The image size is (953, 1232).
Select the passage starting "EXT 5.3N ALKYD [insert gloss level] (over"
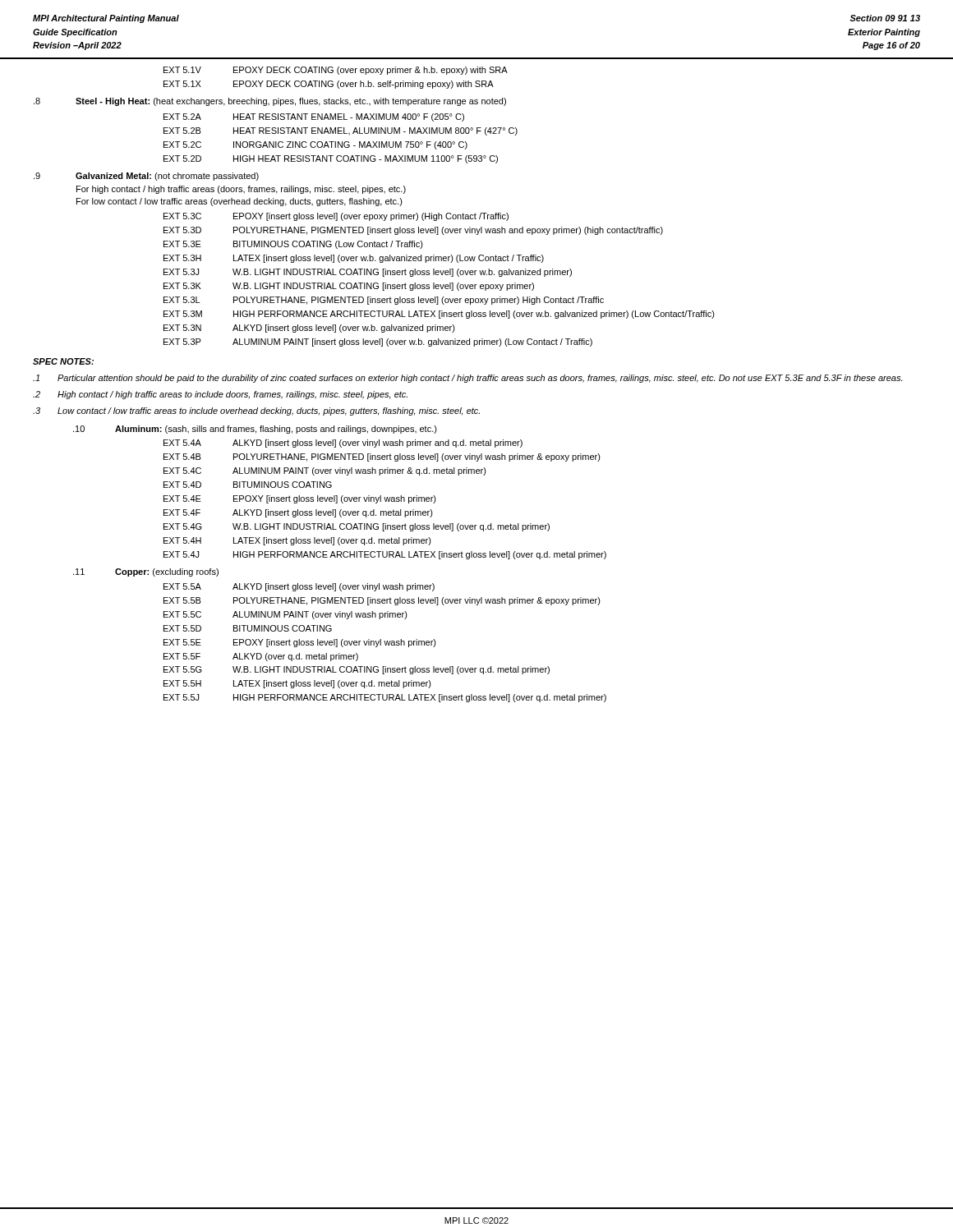pyautogui.click(x=541, y=328)
